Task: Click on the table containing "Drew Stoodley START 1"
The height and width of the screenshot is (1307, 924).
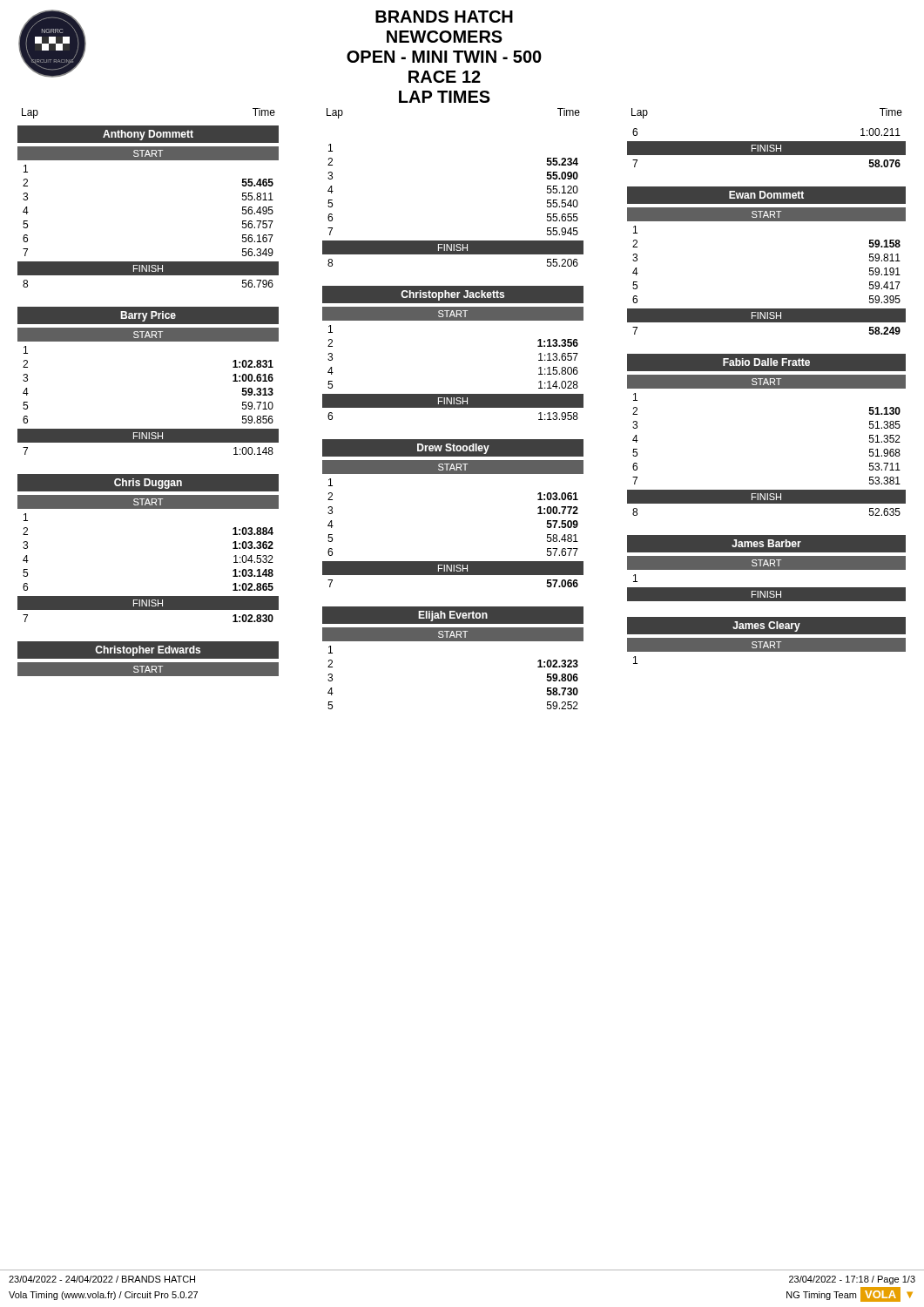Action: tap(453, 515)
